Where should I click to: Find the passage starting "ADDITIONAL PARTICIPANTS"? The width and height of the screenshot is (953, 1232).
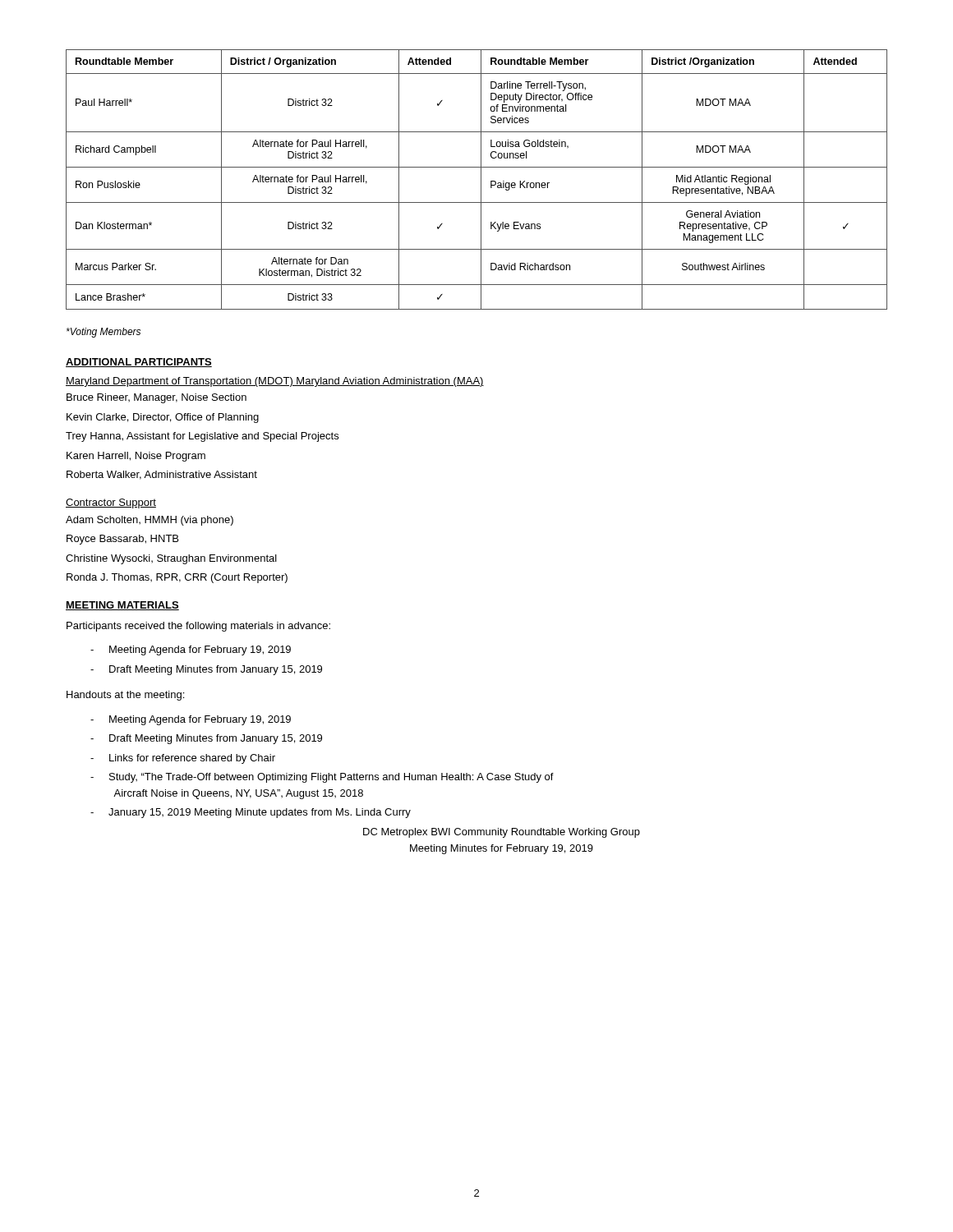[x=139, y=362]
